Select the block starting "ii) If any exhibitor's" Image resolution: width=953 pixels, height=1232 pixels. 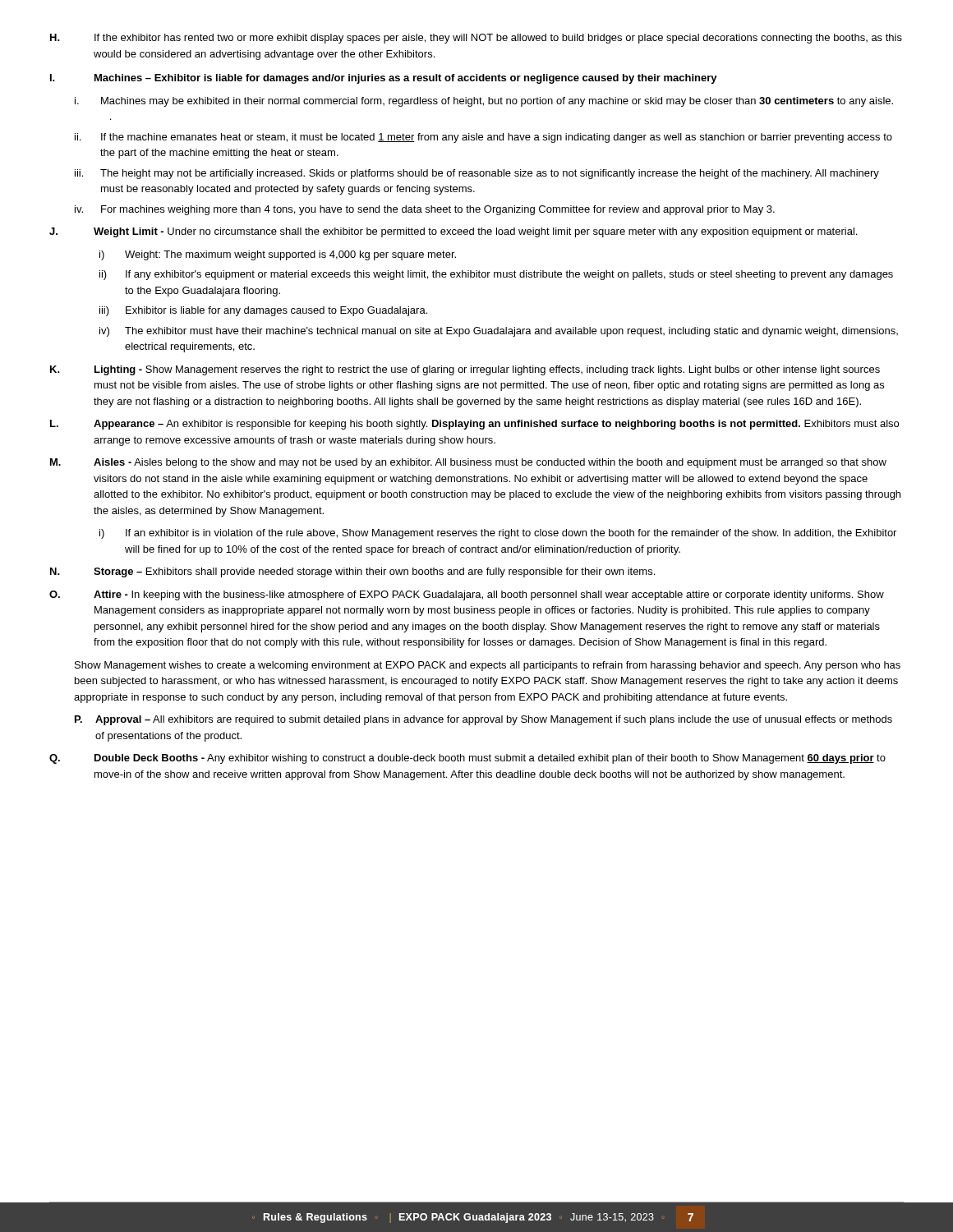coord(501,282)
